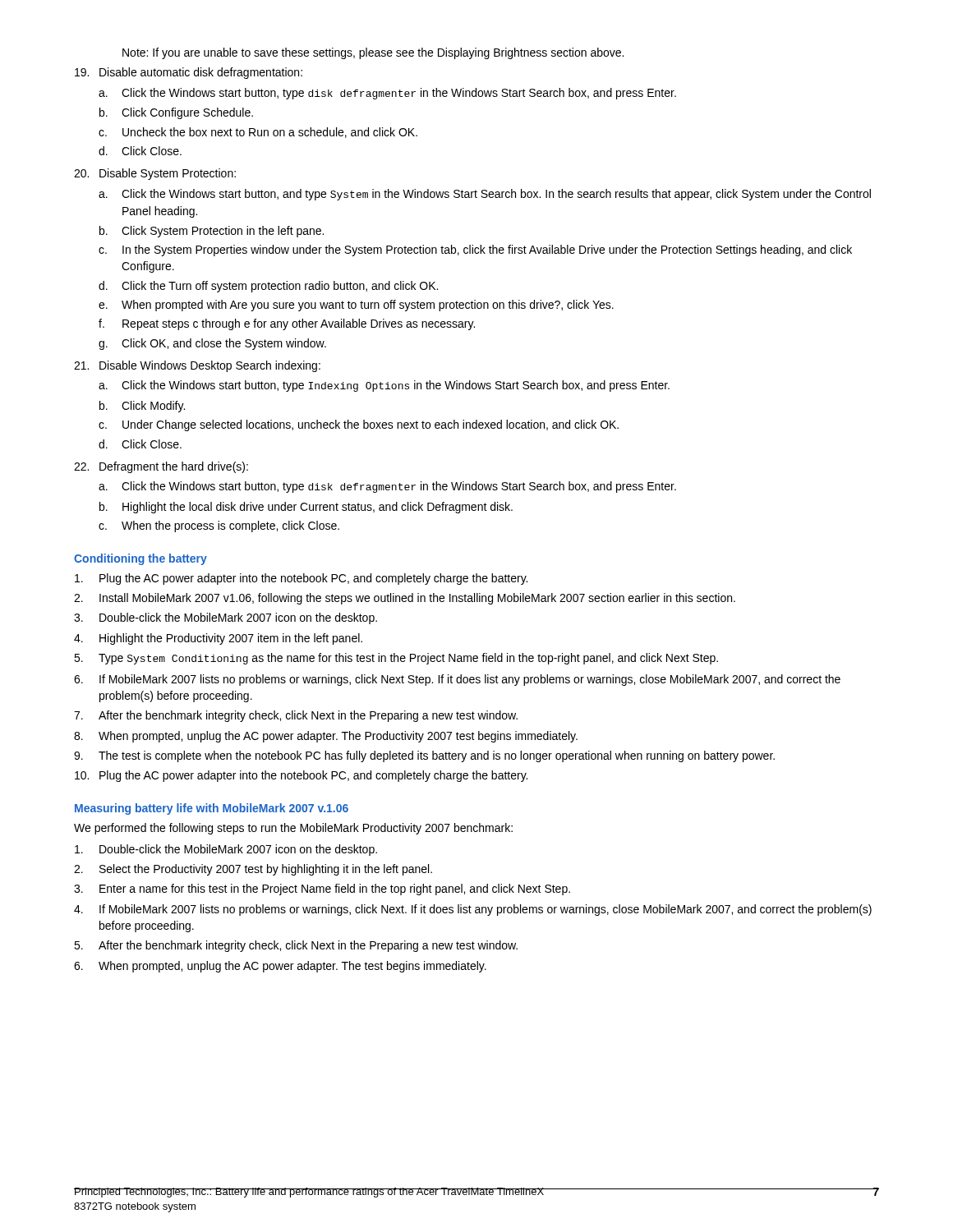Click on the element starting "10. Plug the AC power adapter into the"

point(476,776)
